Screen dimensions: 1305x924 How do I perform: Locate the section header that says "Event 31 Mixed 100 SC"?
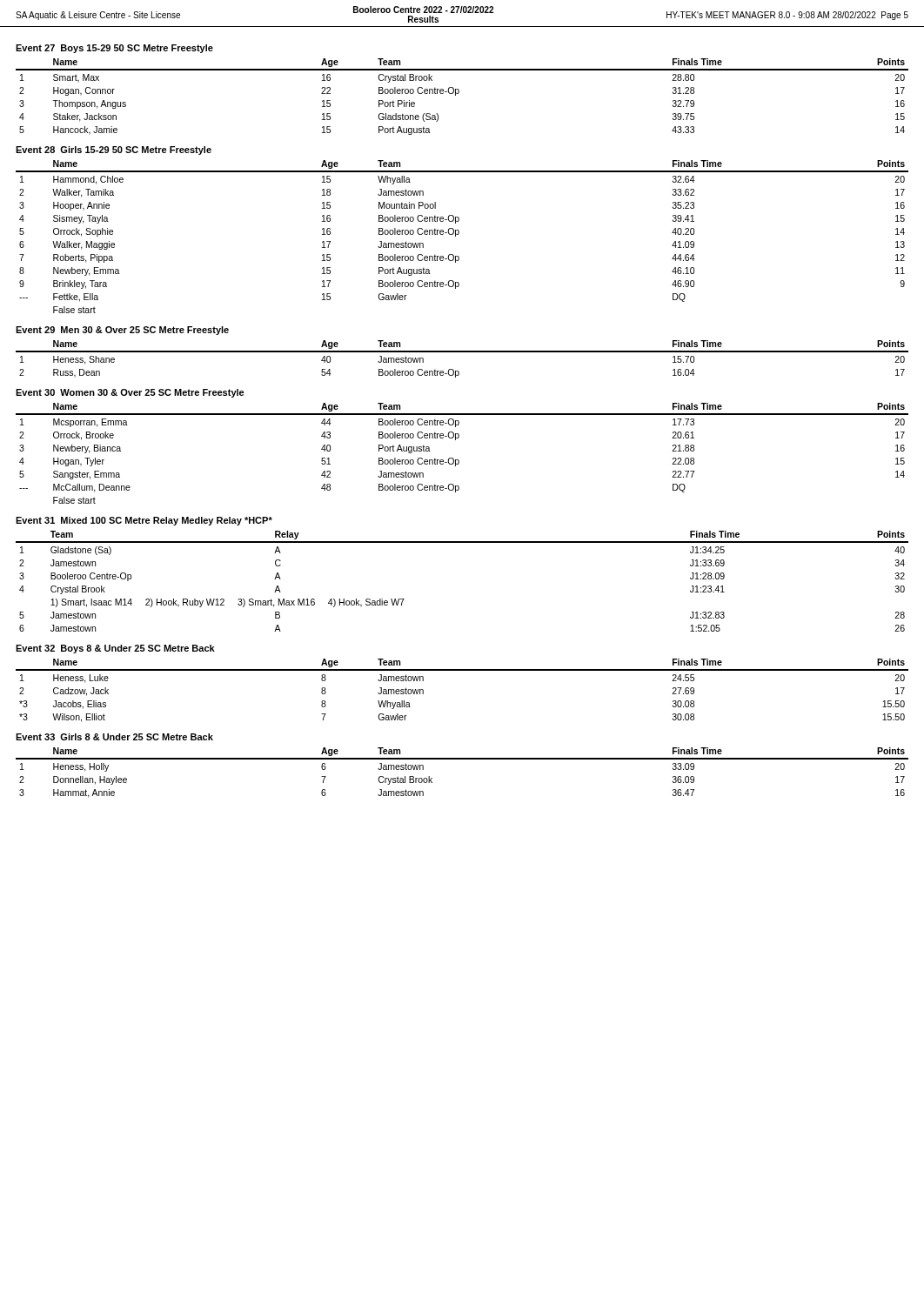(144, 520)
